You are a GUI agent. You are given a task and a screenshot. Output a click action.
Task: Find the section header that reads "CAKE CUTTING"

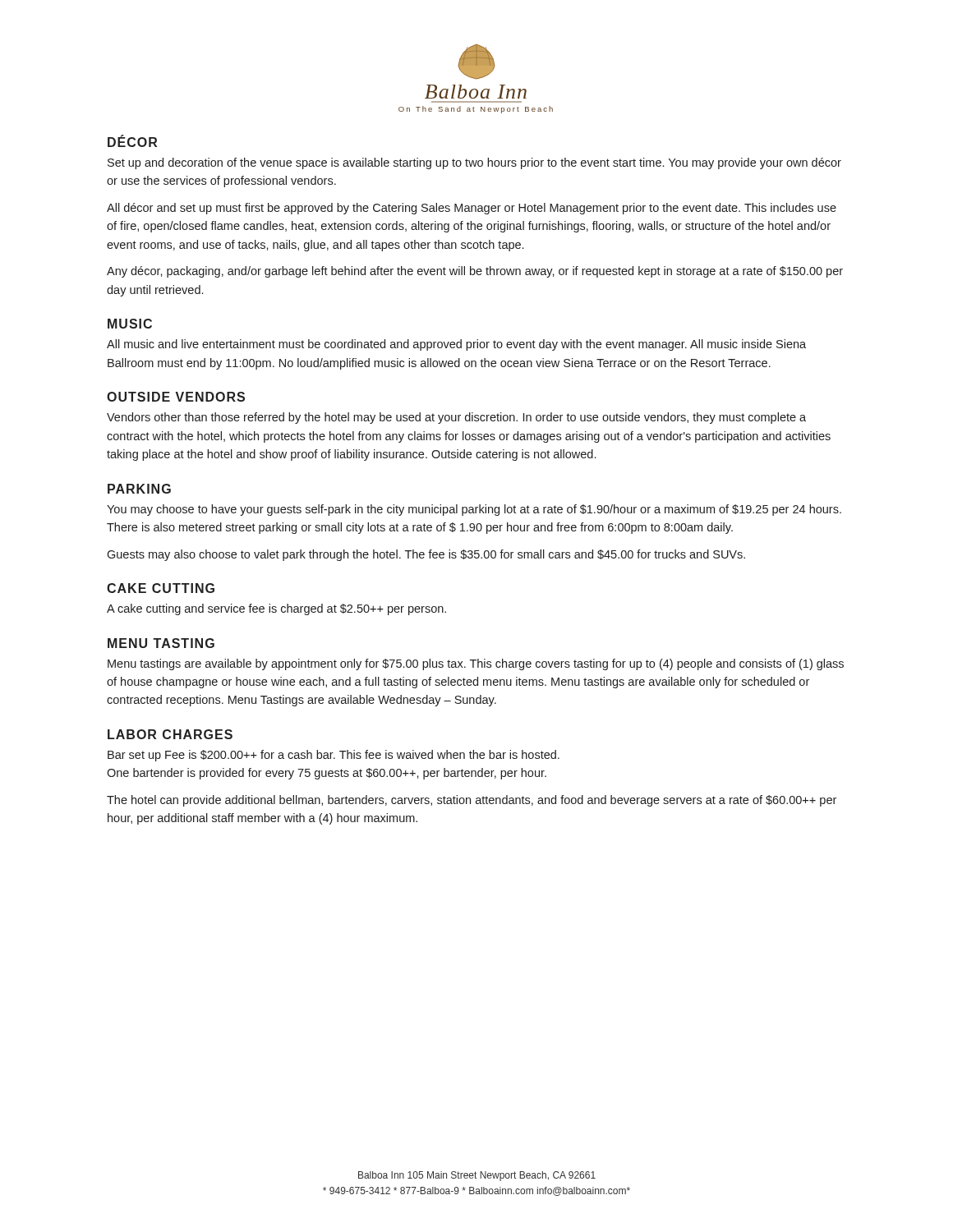(x=161, y=589)
